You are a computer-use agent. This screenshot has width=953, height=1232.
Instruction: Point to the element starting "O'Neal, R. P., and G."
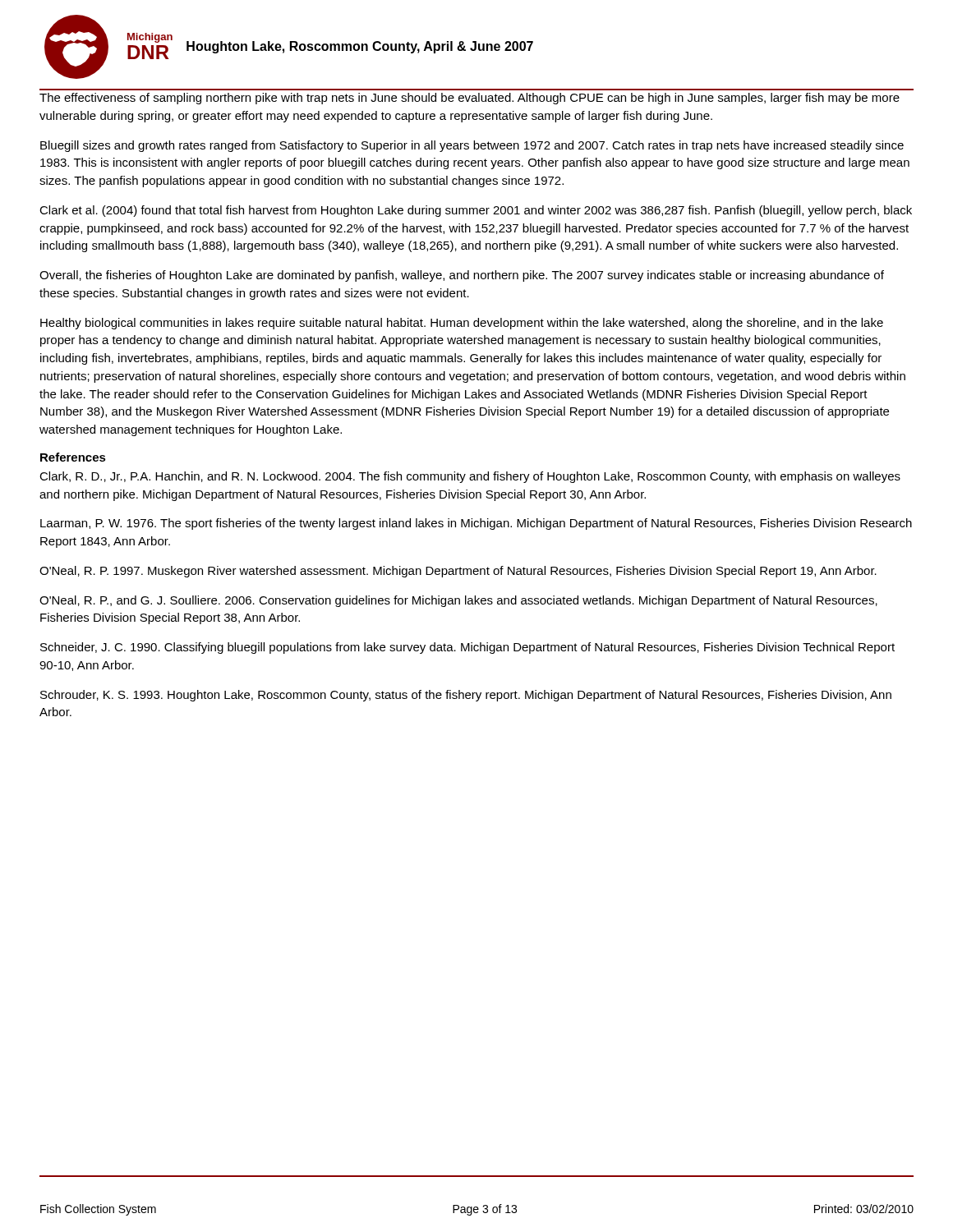459,608
